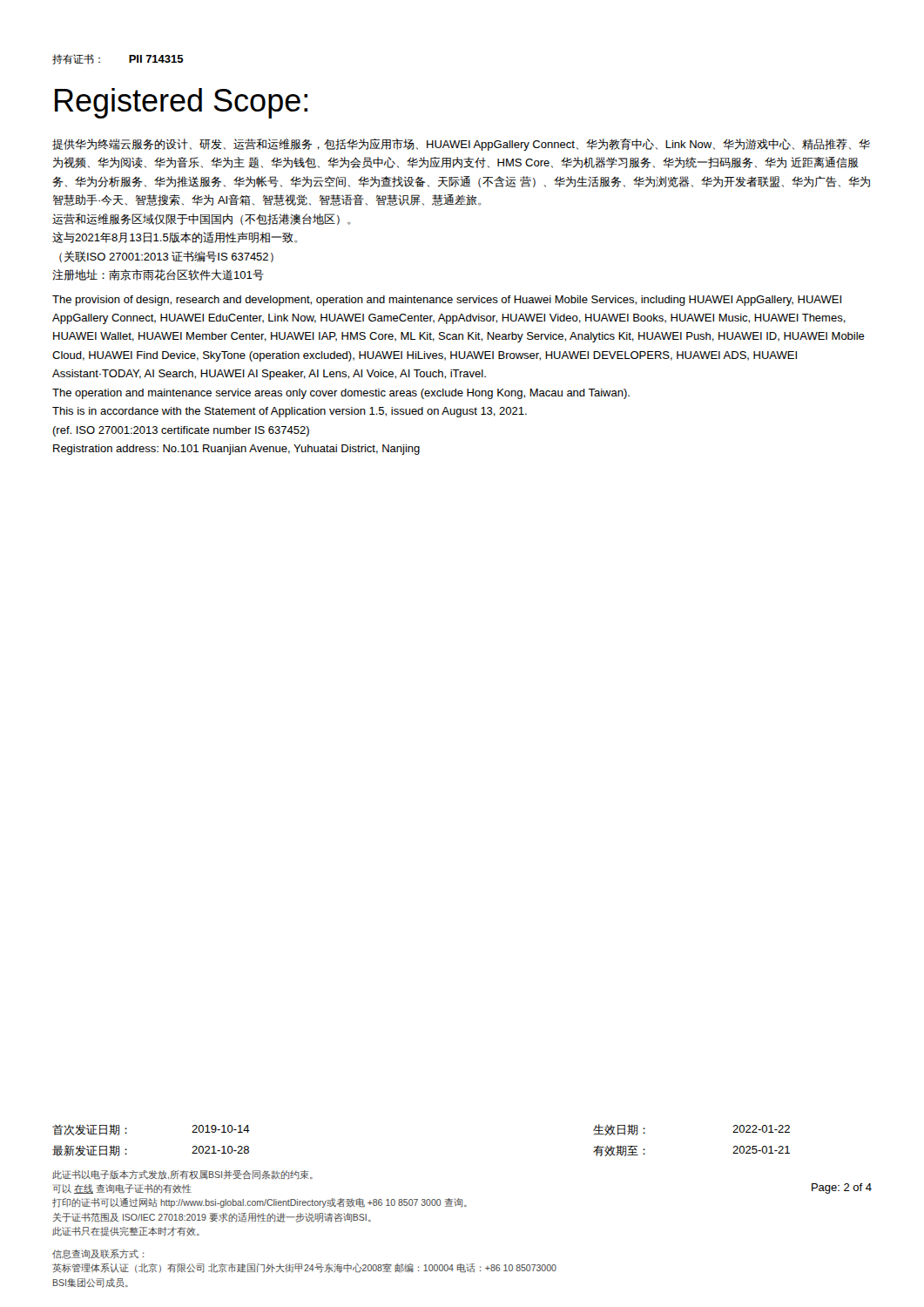Click on the text block that reads "The provision of design, research and development,"
Screen dimensions: 1307x924
(x=458, y=374)
